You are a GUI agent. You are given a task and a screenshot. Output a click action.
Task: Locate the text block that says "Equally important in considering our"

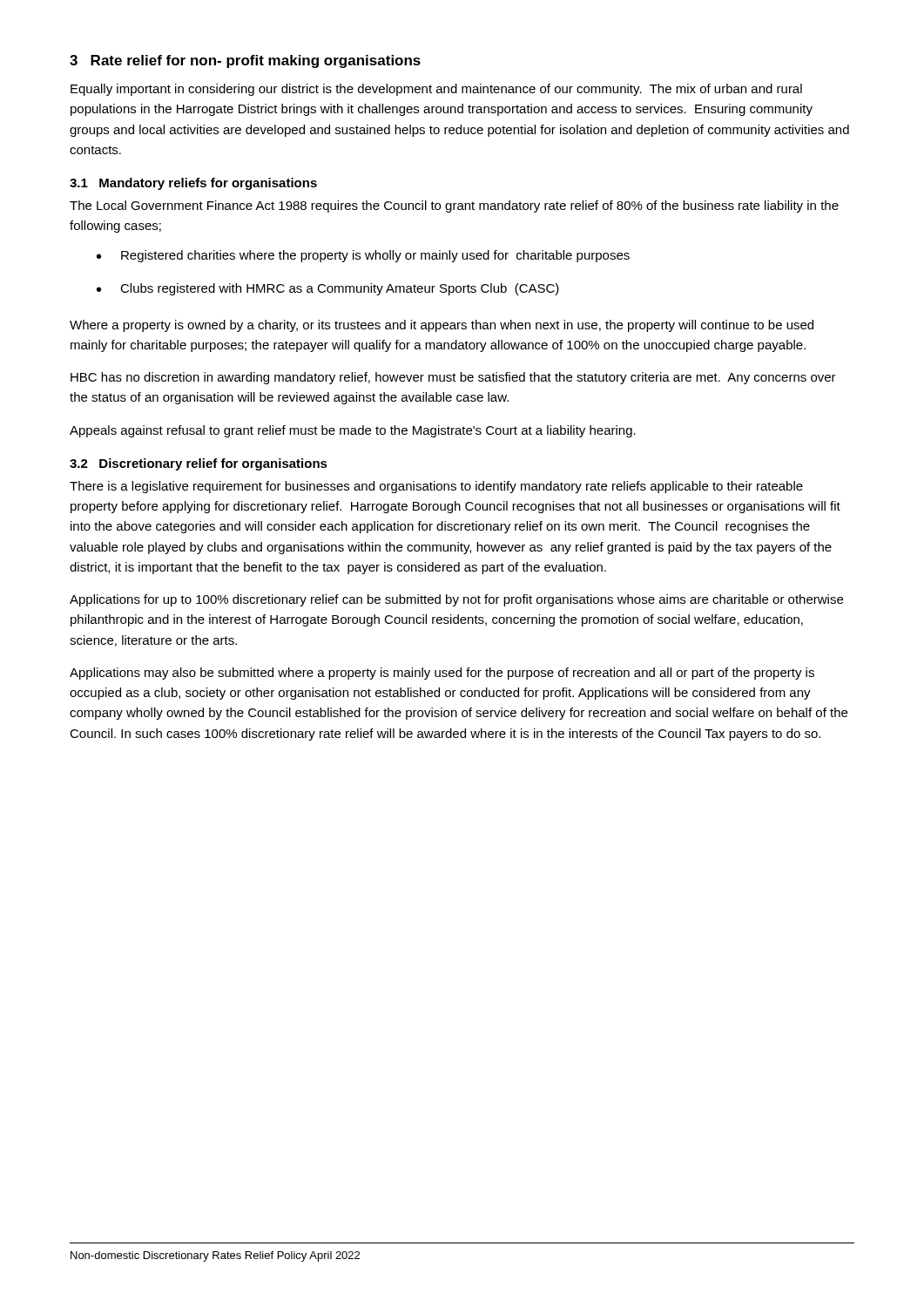(x=460, y=119)
